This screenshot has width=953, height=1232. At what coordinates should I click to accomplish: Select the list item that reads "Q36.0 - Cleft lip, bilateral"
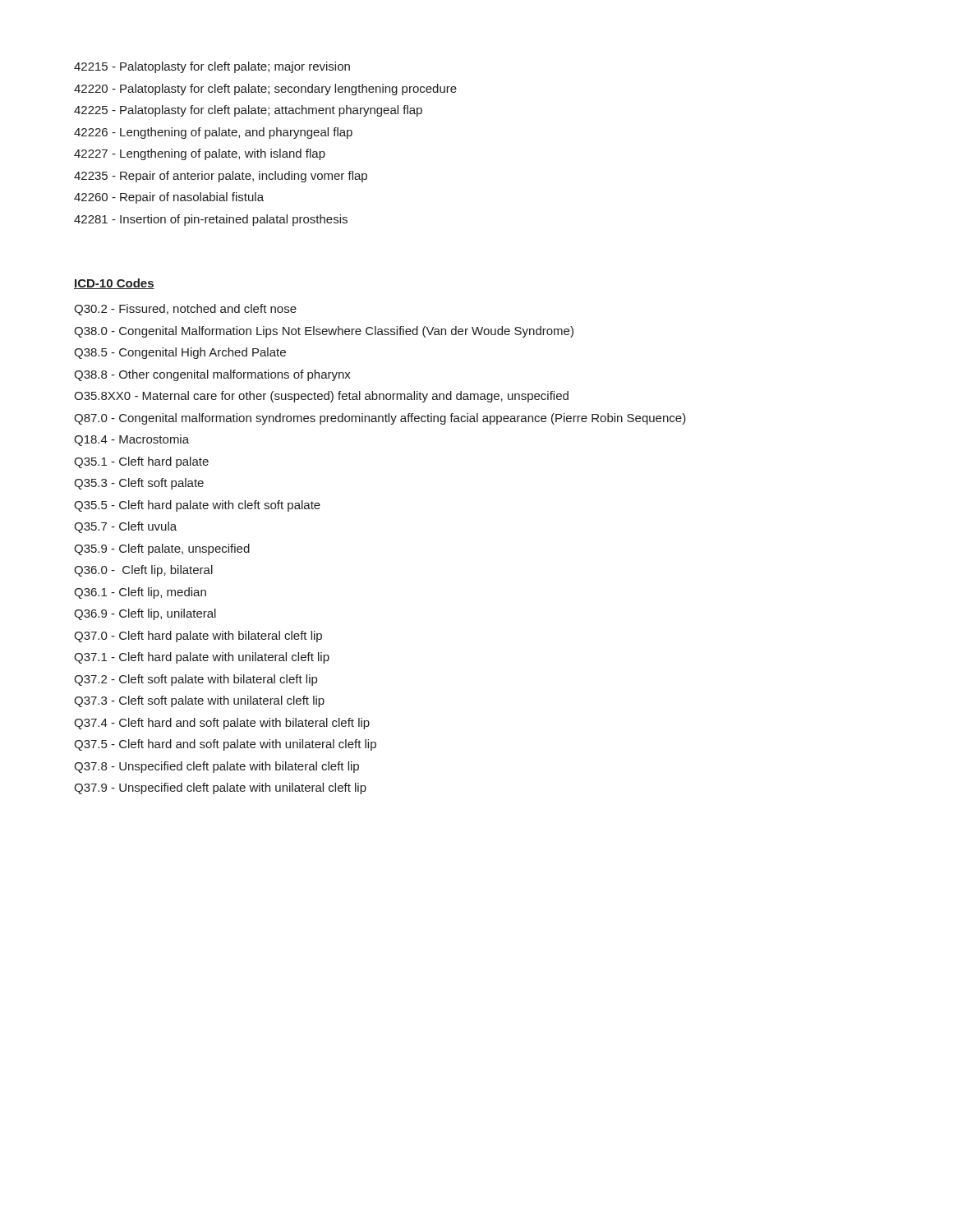point(143,570)
